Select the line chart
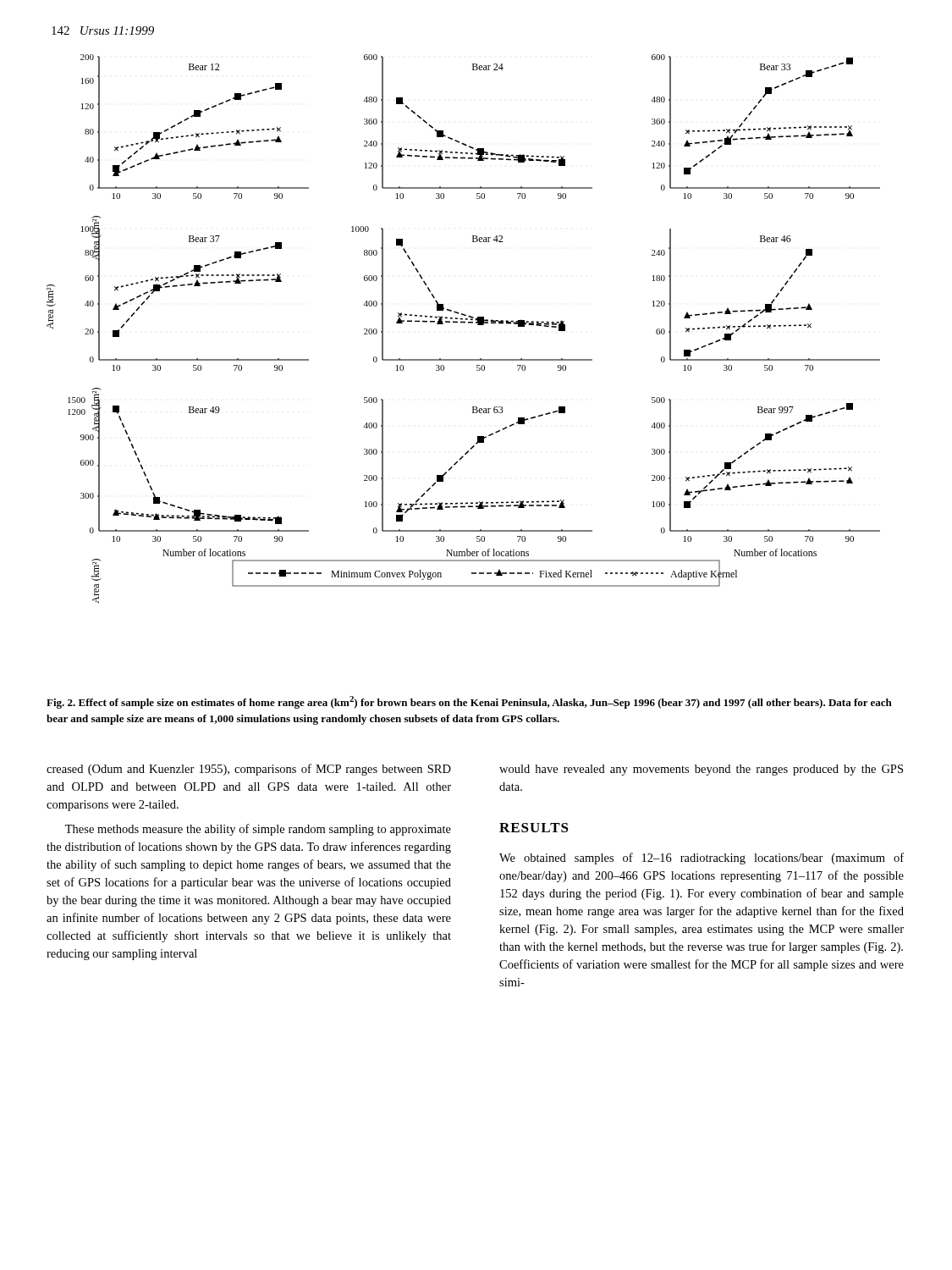This screenshot has width=952, height=1270. [x=476, y=366]
